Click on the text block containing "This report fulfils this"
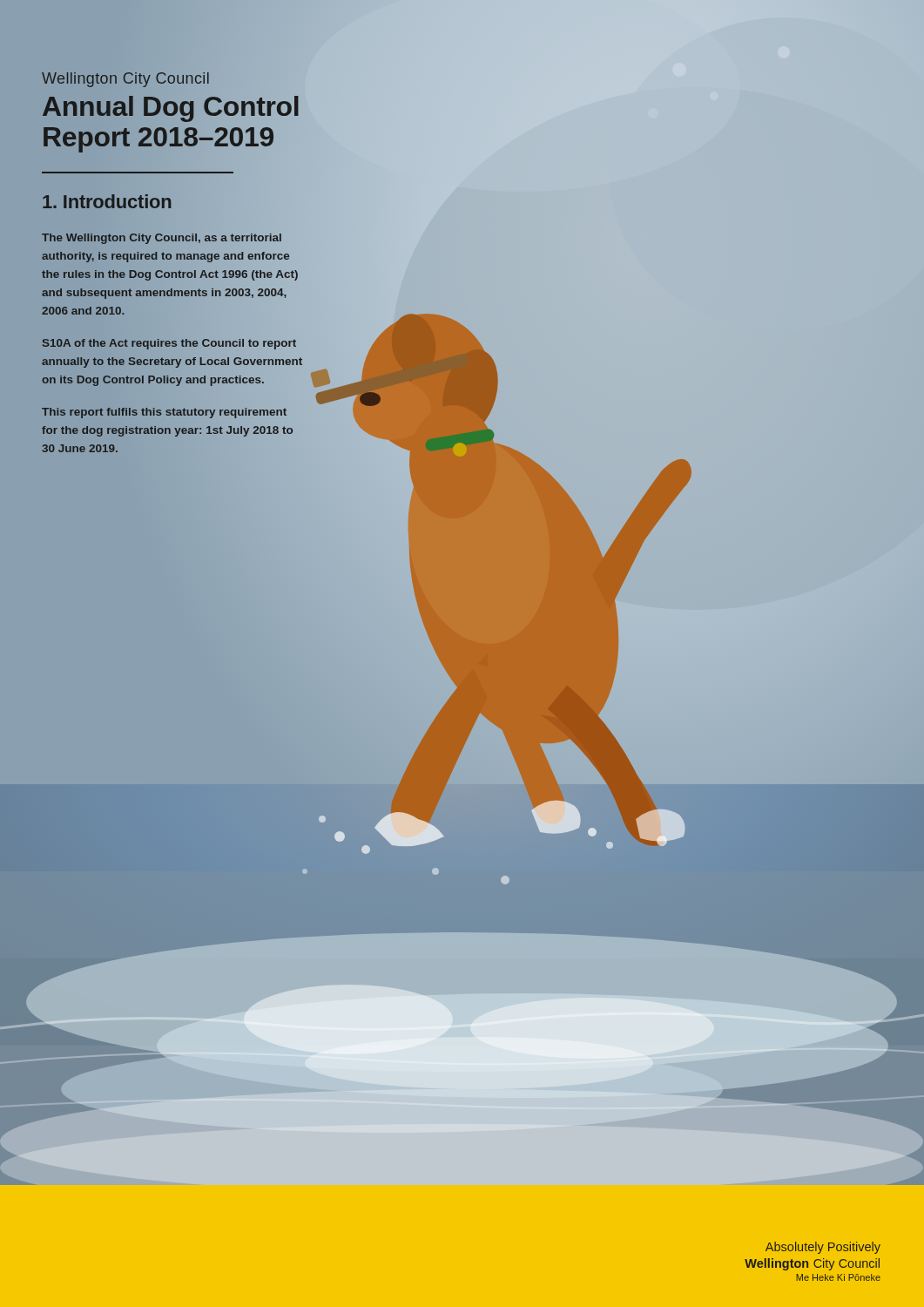 [173, 431]
